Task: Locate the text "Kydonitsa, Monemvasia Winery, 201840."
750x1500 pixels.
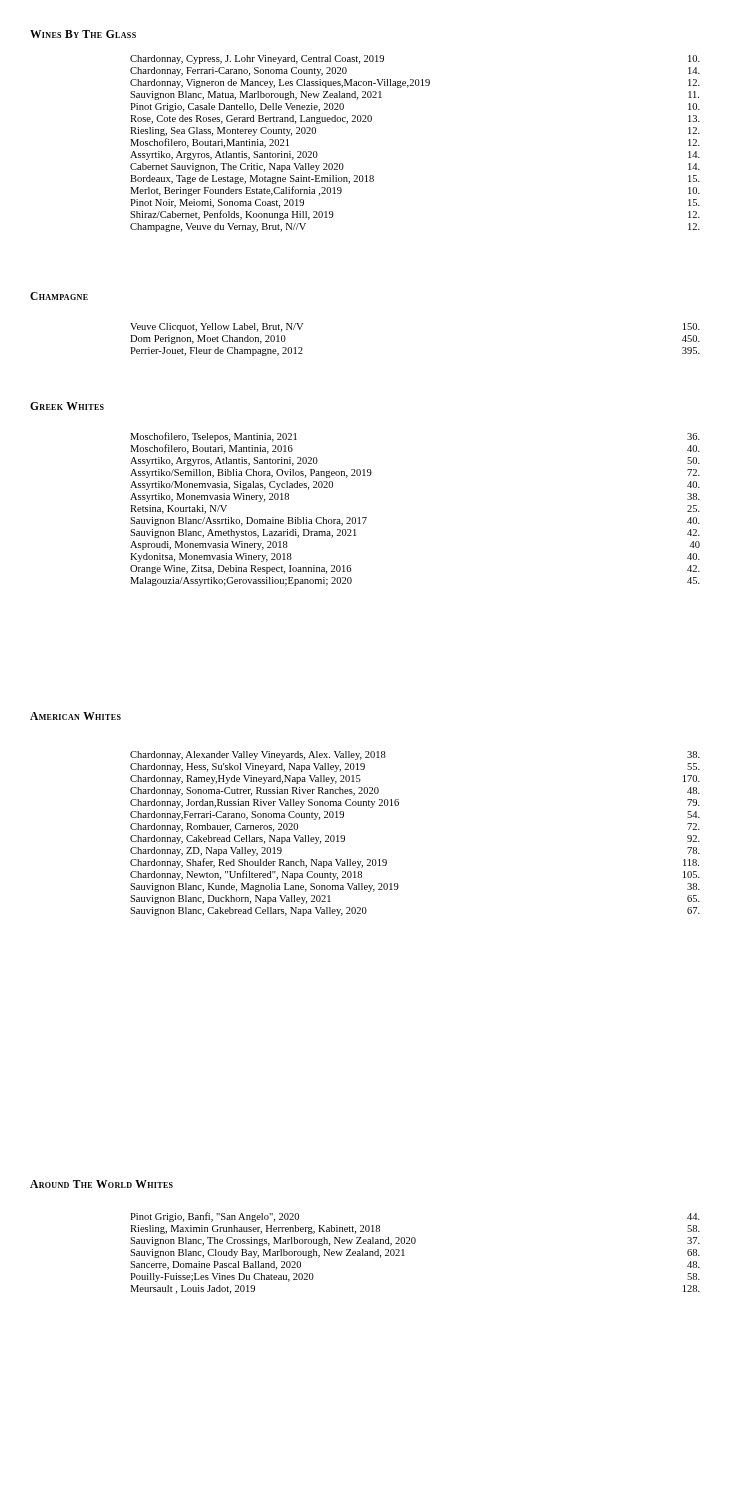Action: 208,558
